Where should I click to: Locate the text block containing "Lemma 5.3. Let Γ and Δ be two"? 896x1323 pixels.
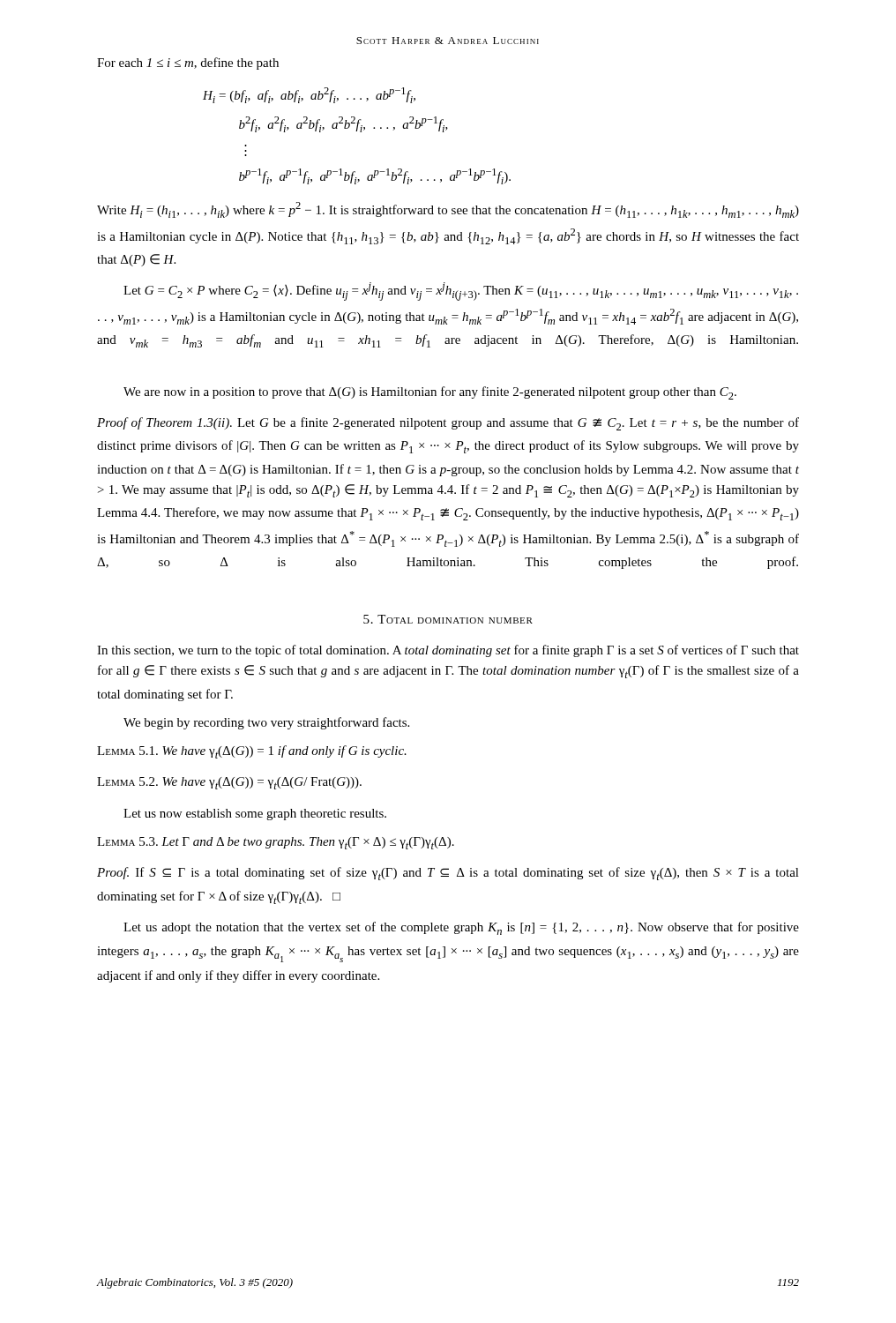pyautogui.click(x=448, y=843)
